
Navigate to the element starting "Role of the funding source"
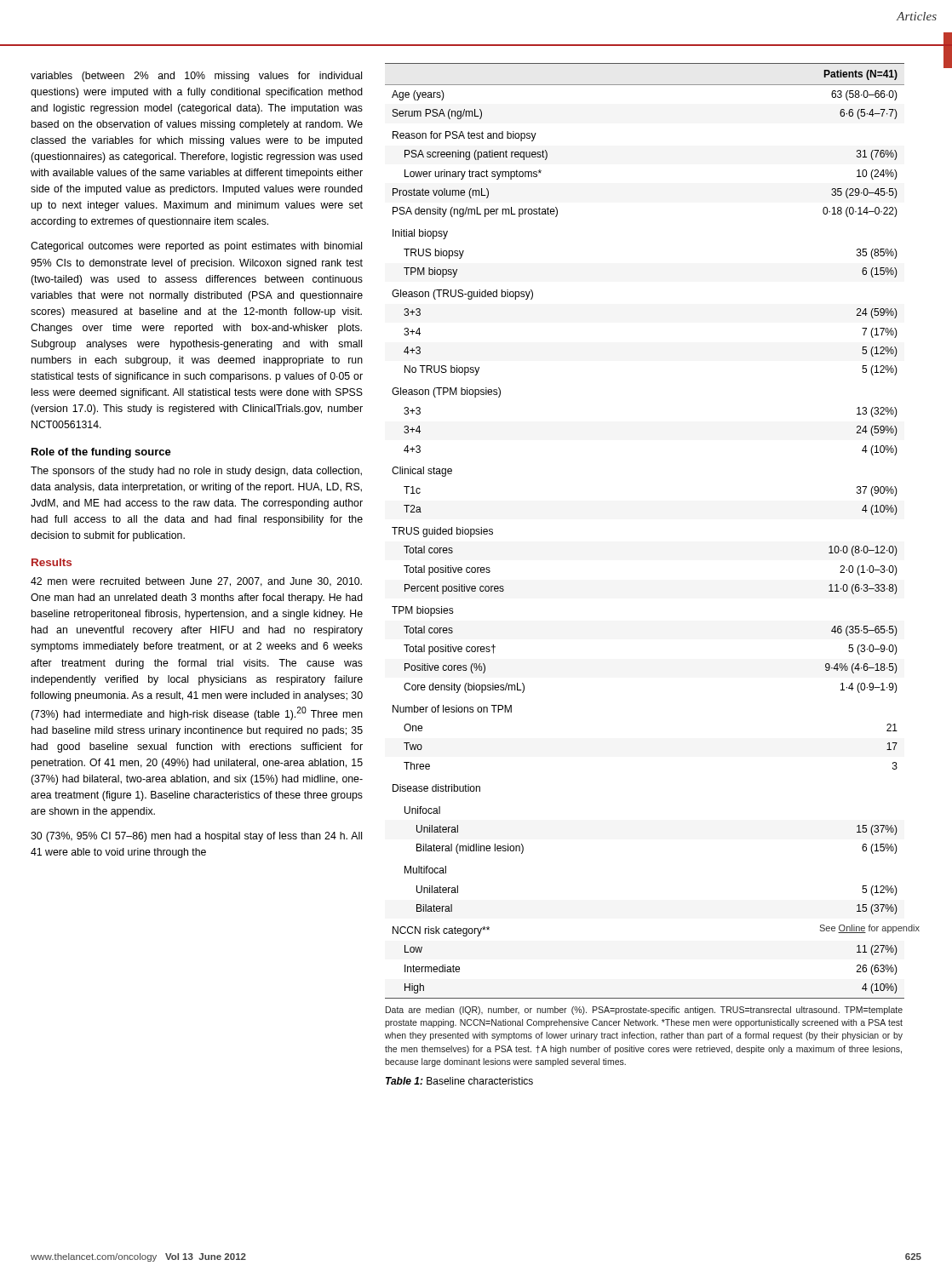click(101, 452)
